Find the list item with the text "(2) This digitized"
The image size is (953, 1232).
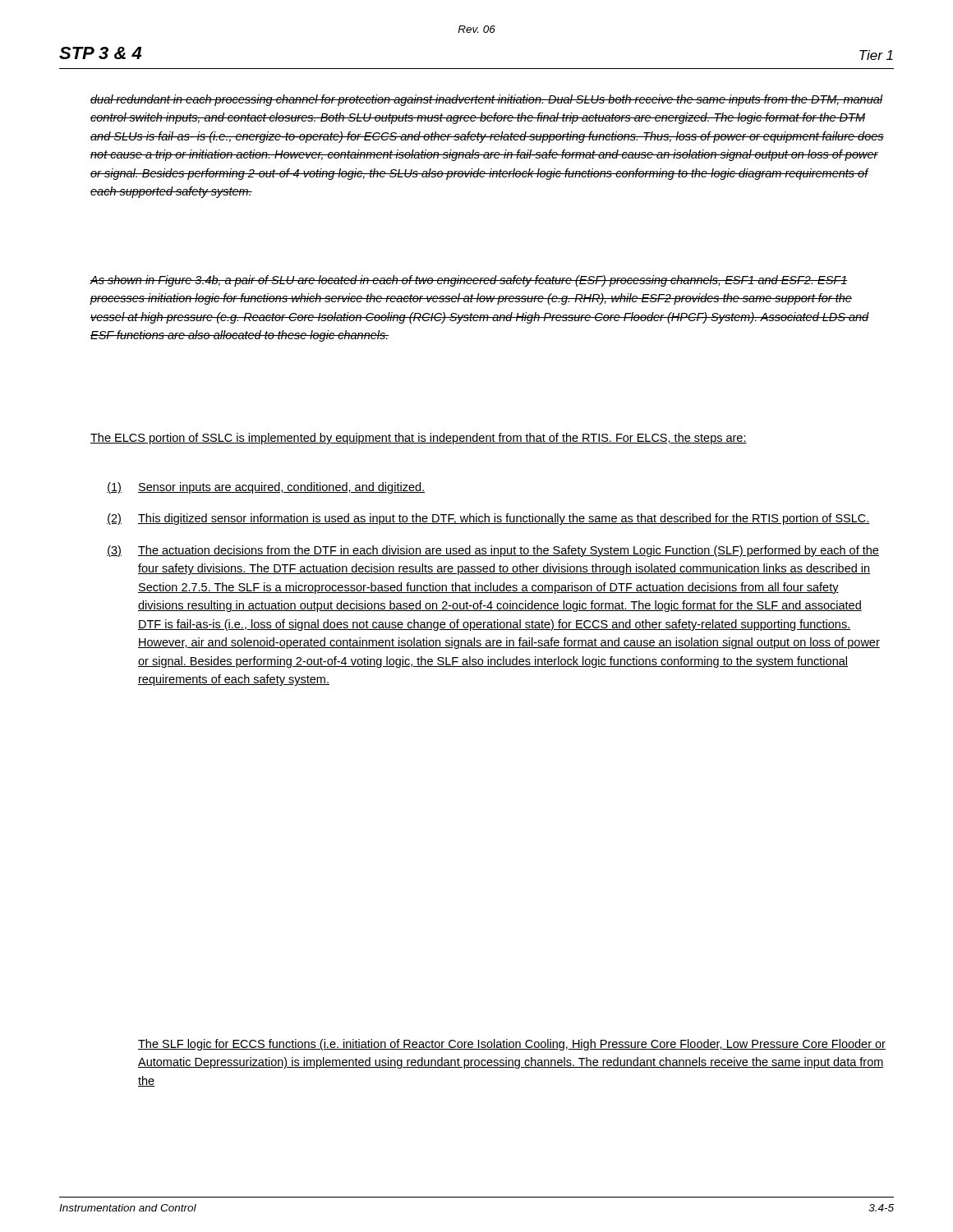tap(489, 519)
